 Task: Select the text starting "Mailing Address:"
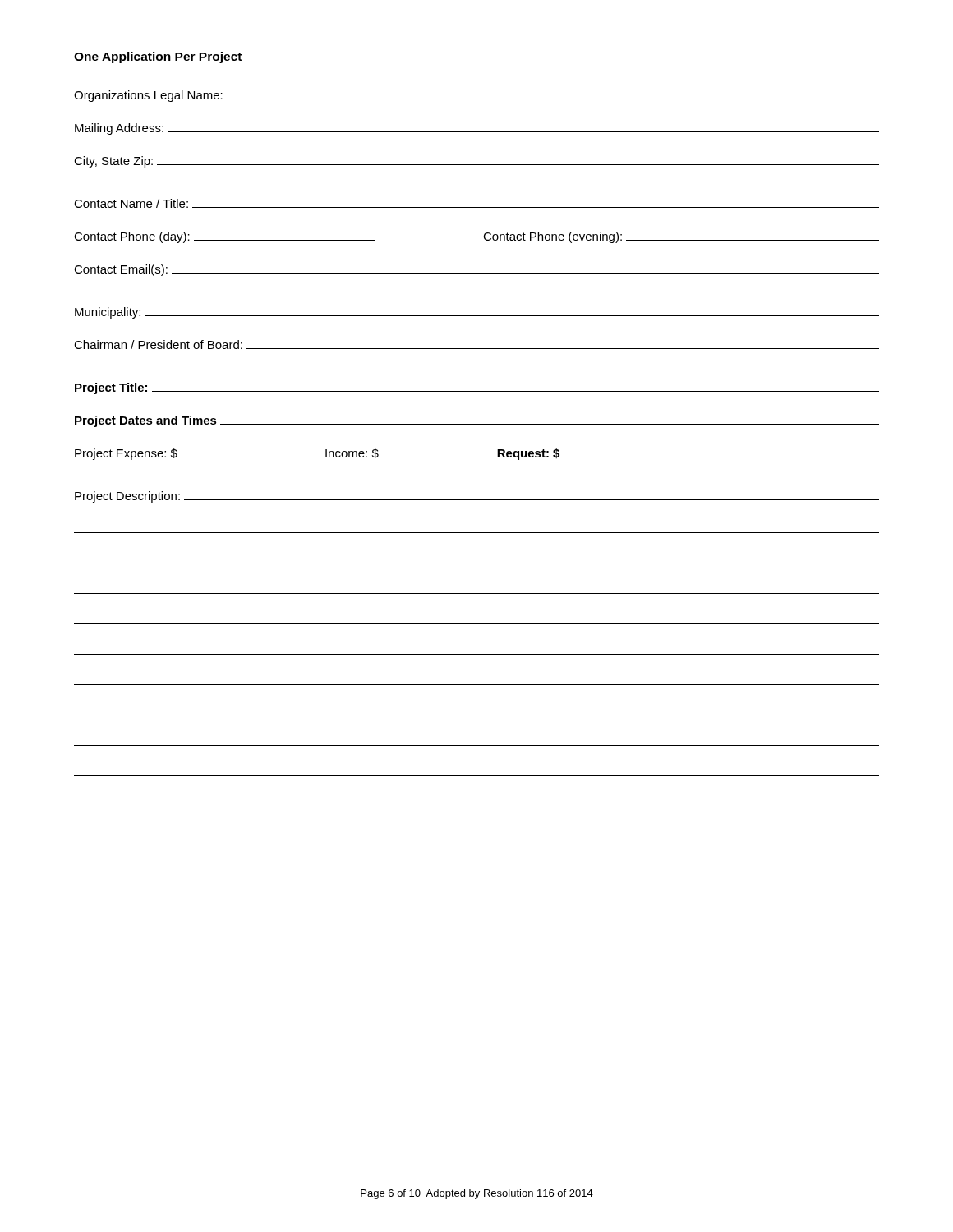476,126
